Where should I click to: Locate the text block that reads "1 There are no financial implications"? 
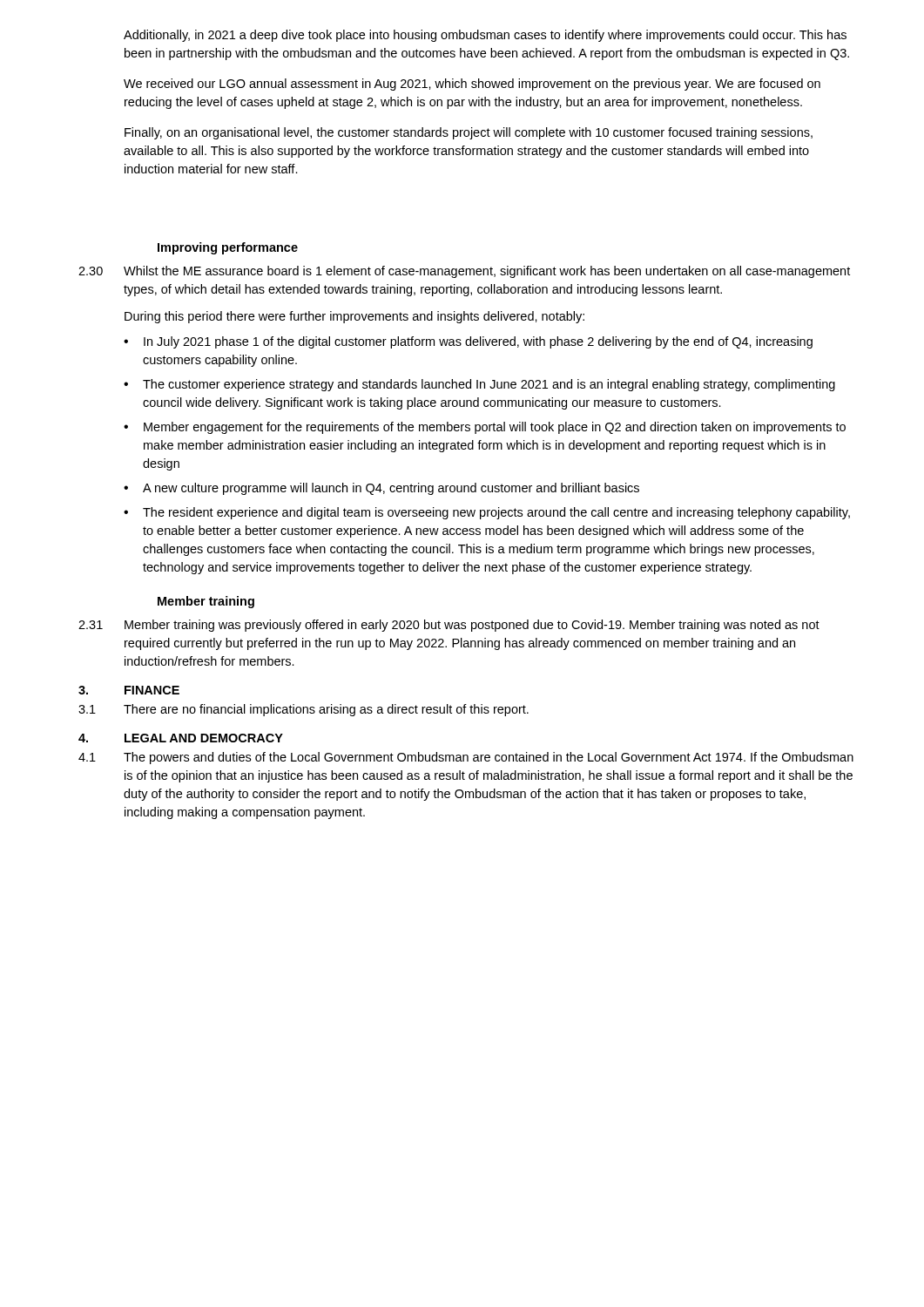469,710
